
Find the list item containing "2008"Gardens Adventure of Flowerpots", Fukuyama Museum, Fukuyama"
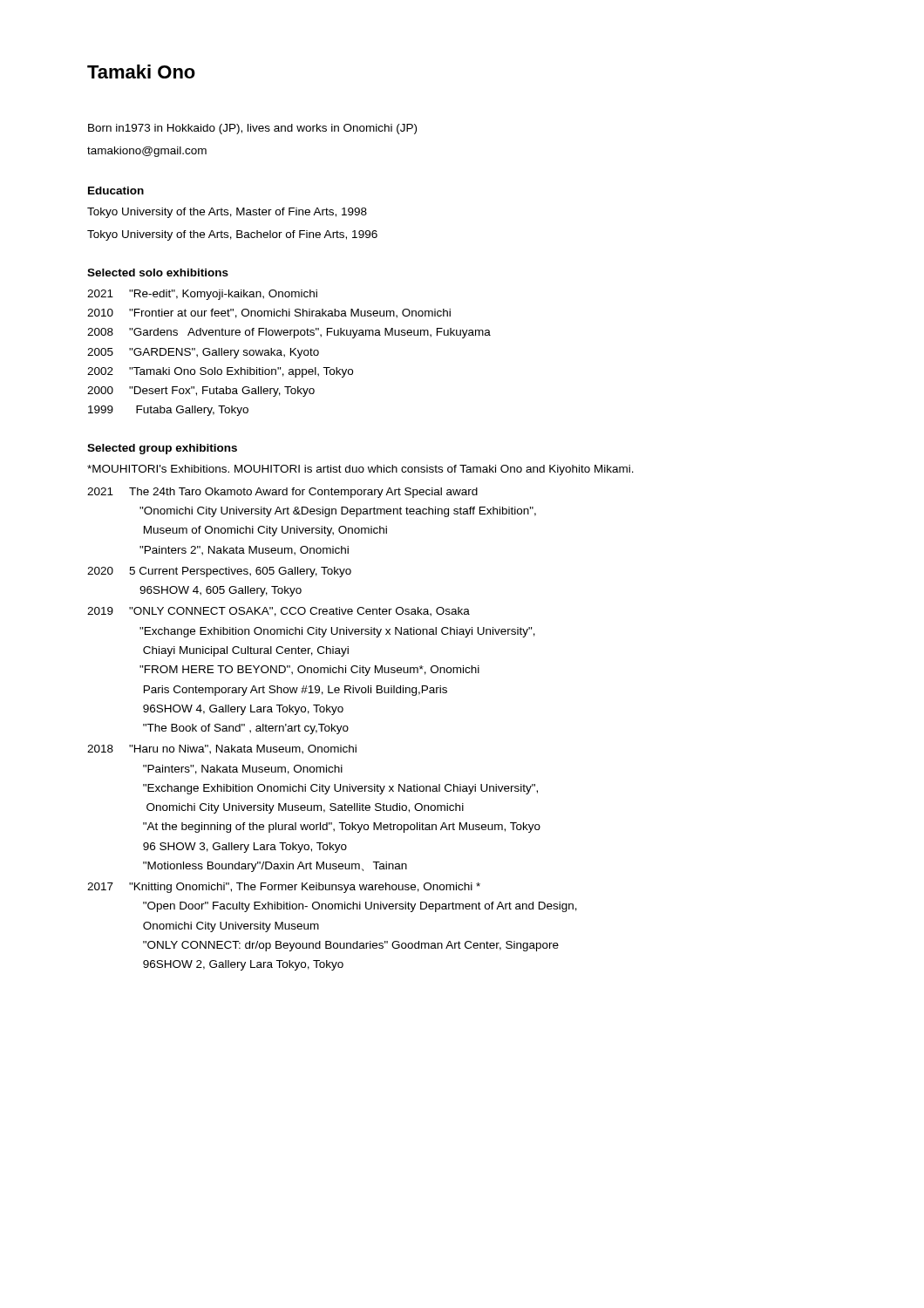[462, 333]
